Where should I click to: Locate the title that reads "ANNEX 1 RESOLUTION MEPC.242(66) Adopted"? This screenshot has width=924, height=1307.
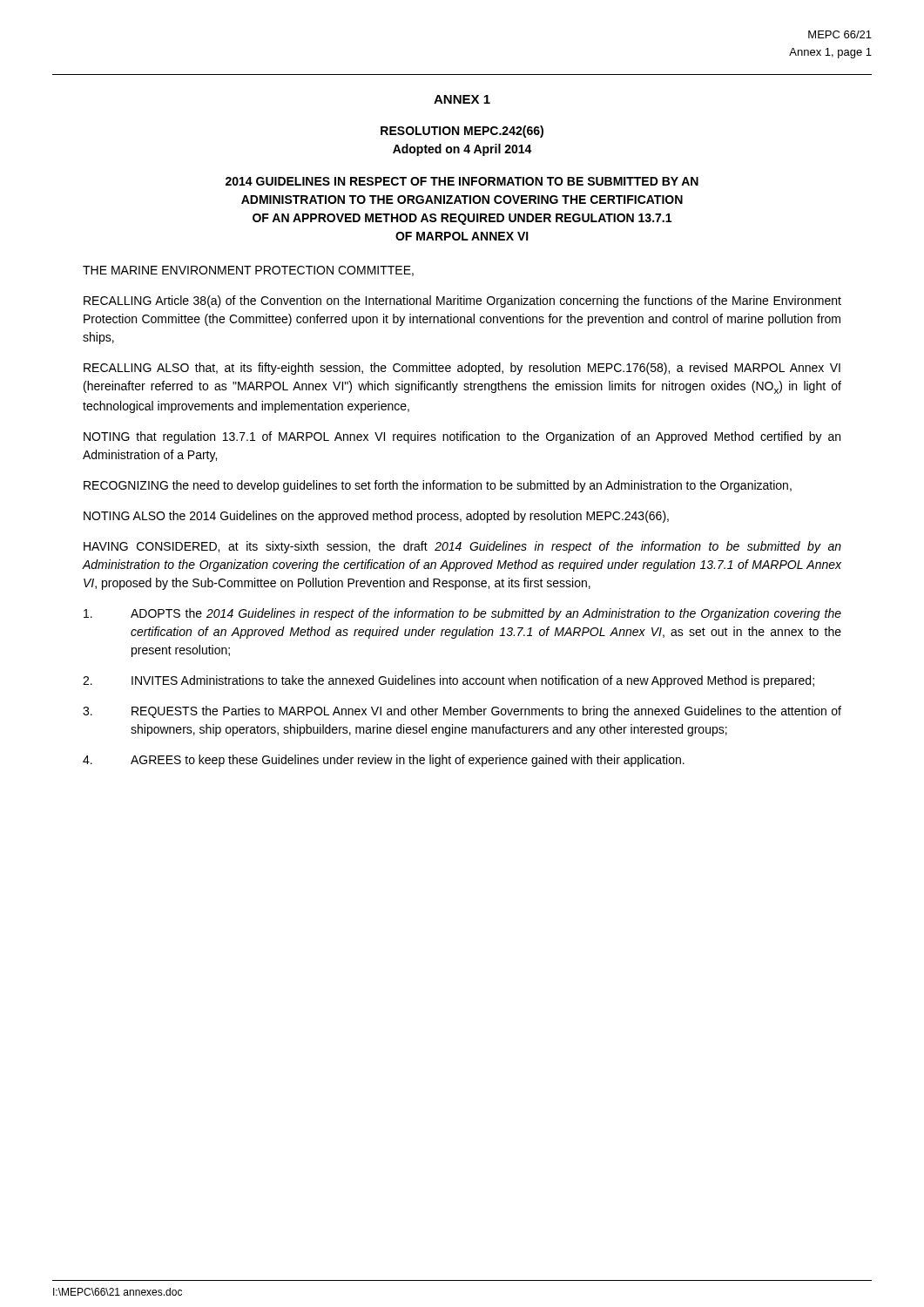(462, 169)
